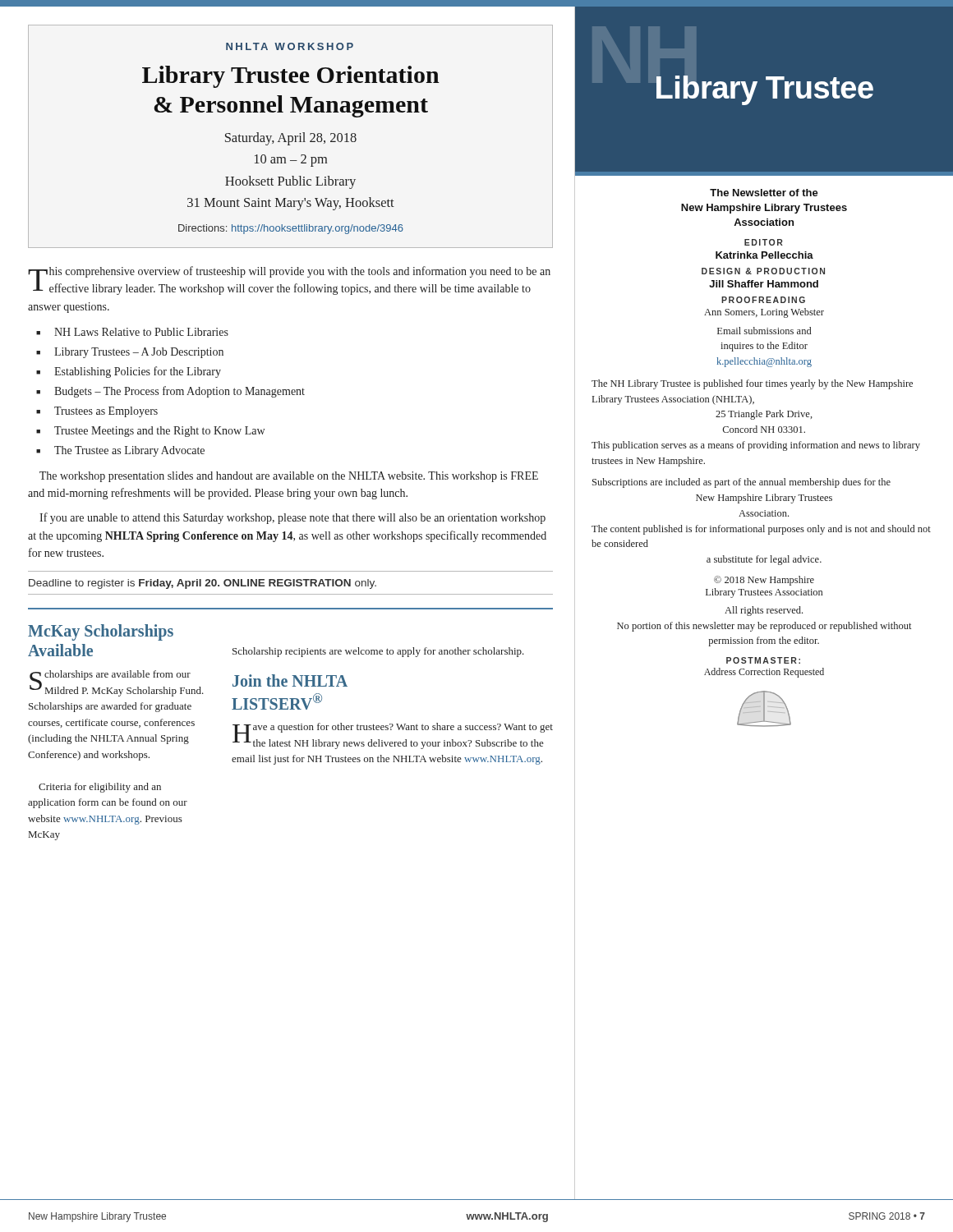953x1232 pixels.
Task: Locate the text block that reads "All rights reserved.No portion of"
Action: 764,625
